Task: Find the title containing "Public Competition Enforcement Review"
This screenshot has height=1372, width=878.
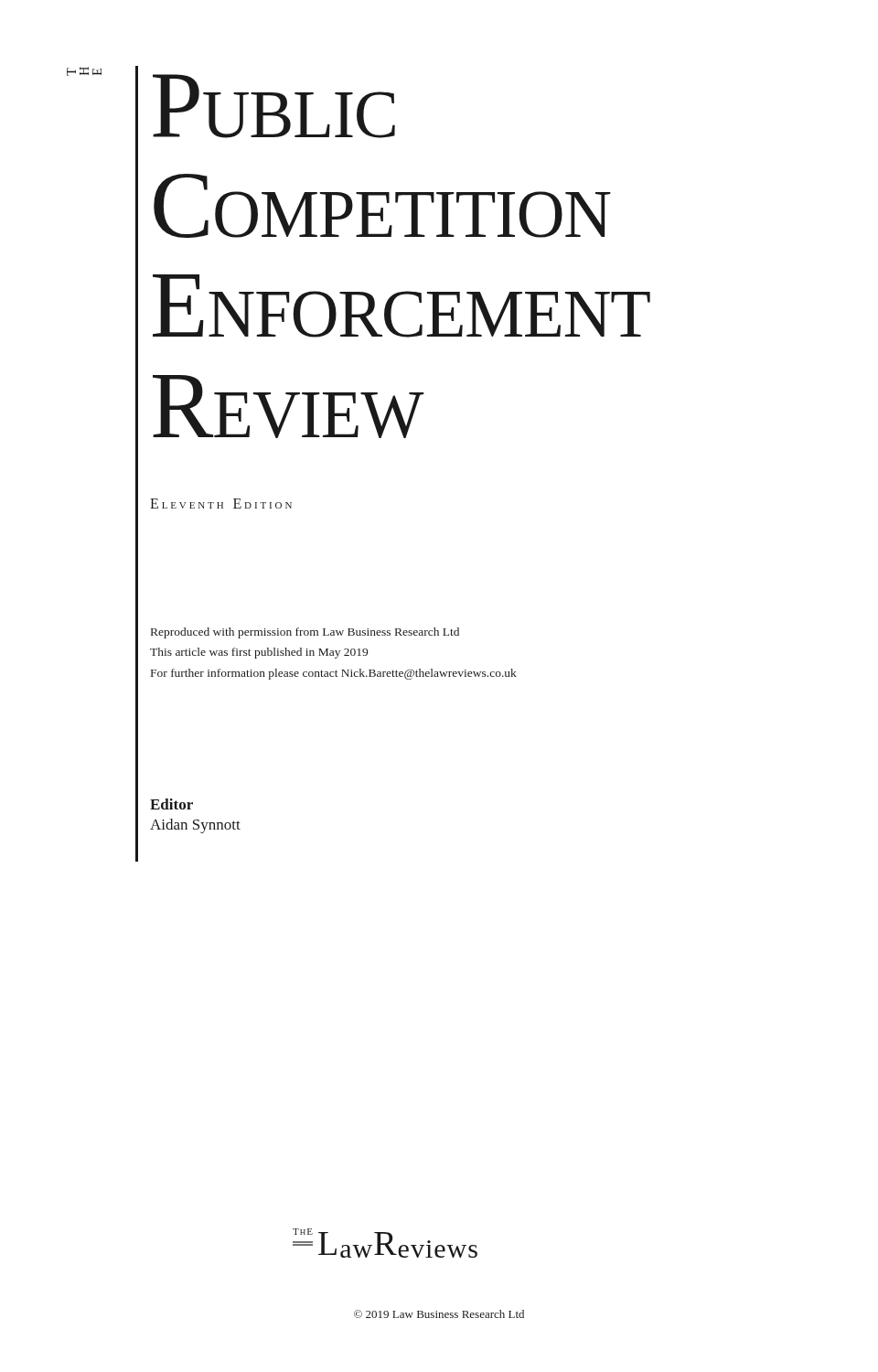Action: [x=477, y=255]
